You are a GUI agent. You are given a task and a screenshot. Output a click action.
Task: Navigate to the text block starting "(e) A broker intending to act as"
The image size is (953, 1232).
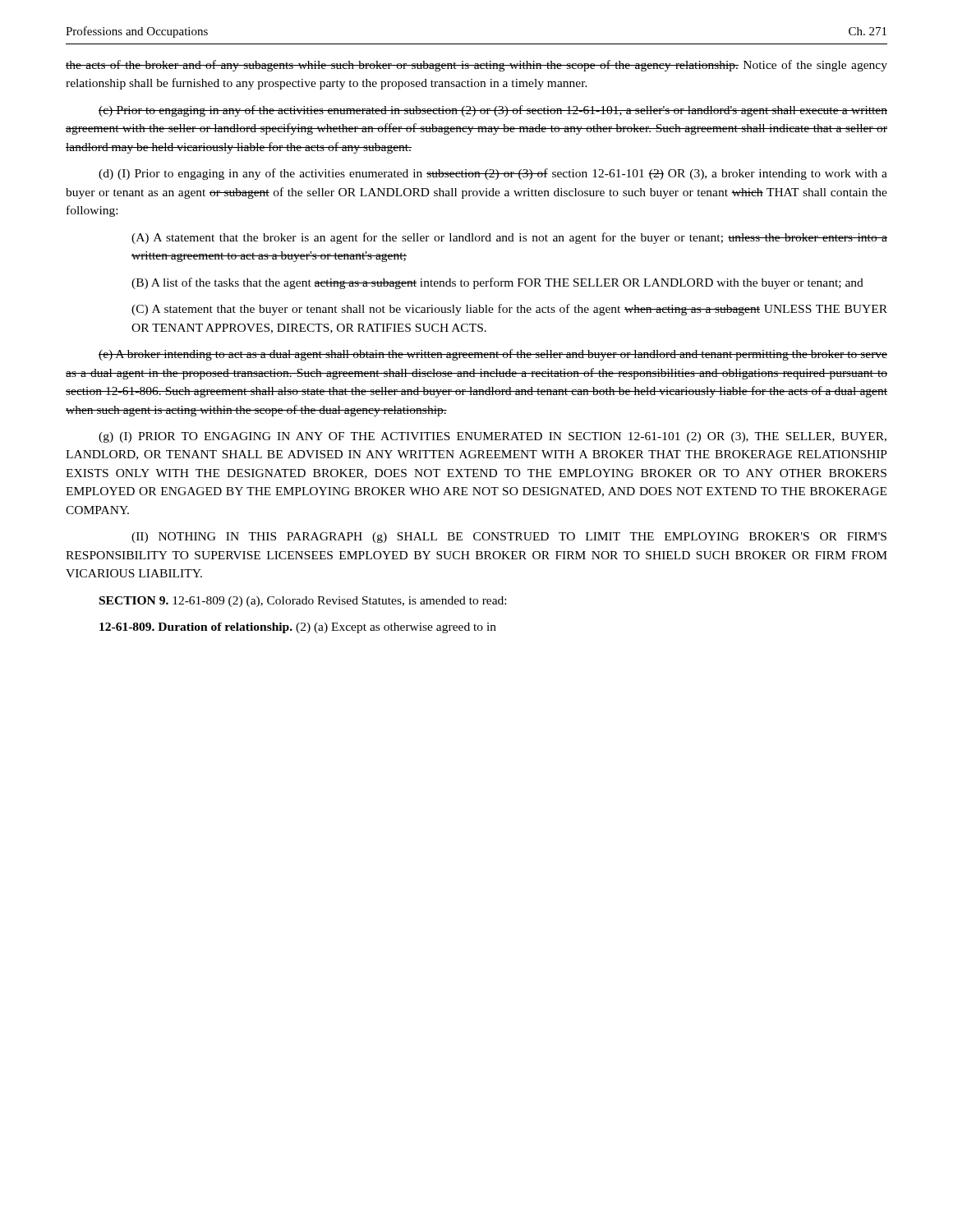pyautogui.click(x=476, y=382)
